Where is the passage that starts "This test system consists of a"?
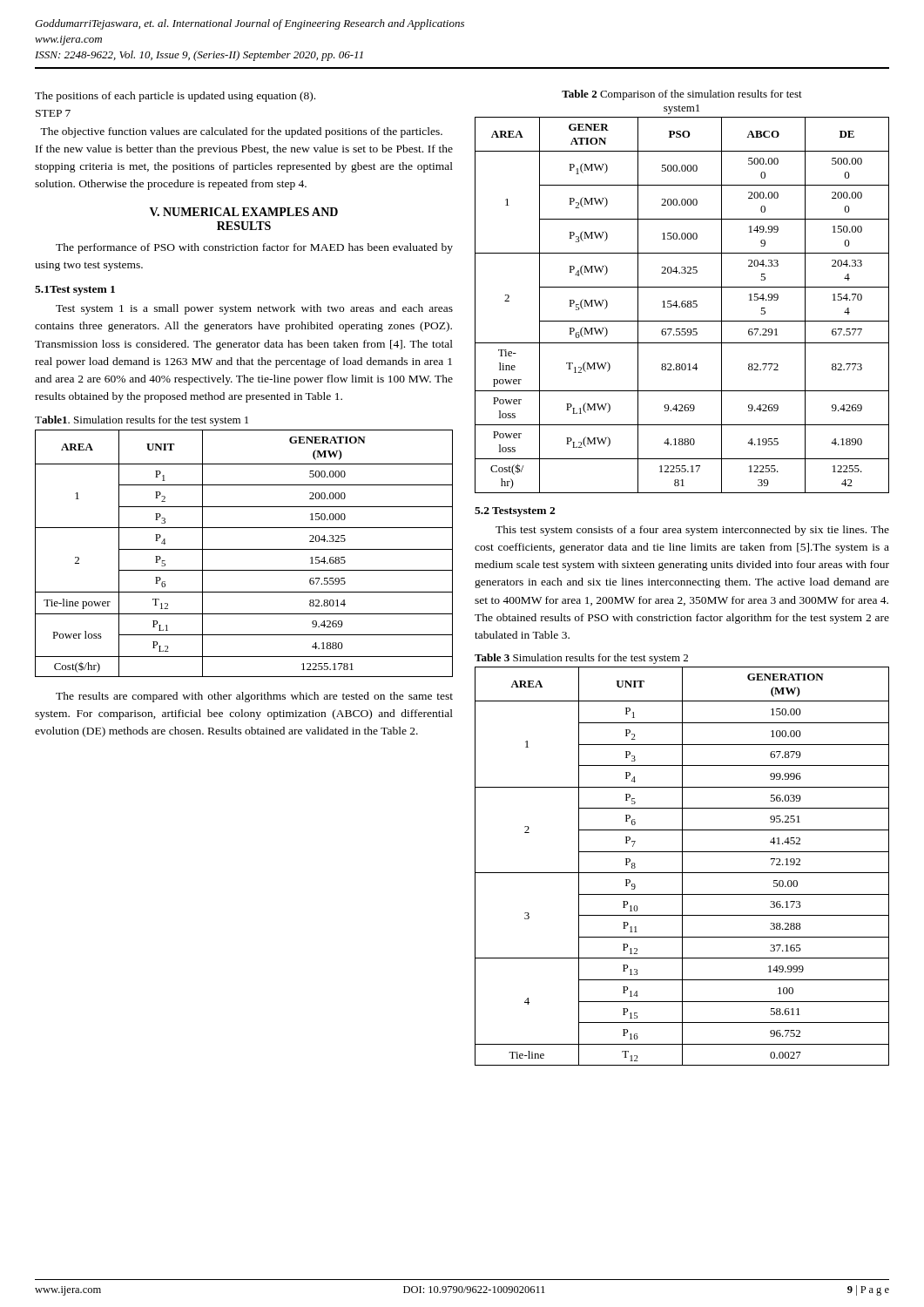The height and width of the screenshot is (1307, 924). 682,582
